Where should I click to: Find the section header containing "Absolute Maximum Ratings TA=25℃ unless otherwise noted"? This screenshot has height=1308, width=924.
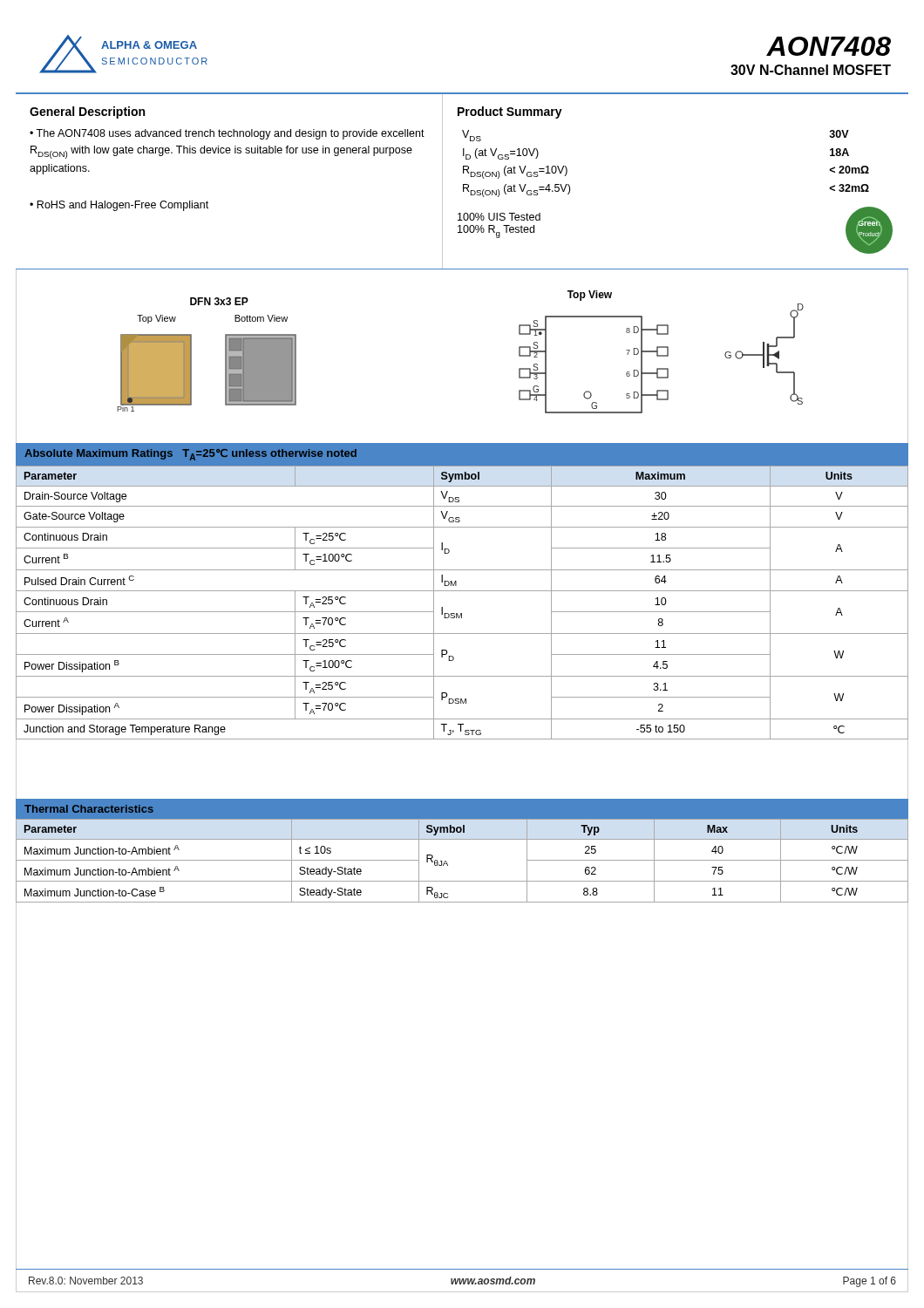191,454
